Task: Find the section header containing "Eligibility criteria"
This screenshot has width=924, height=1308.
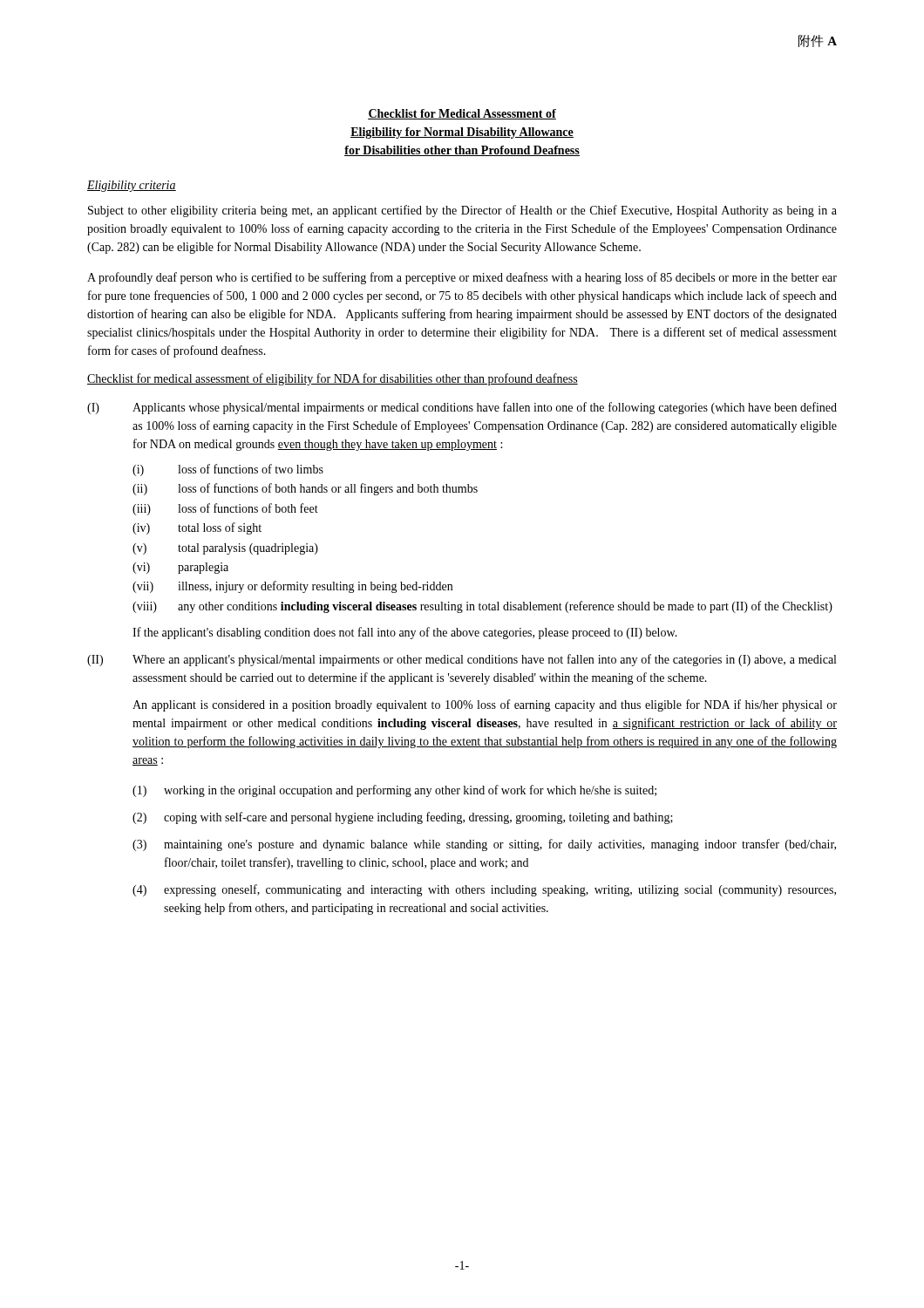Action: pos(131,185)
